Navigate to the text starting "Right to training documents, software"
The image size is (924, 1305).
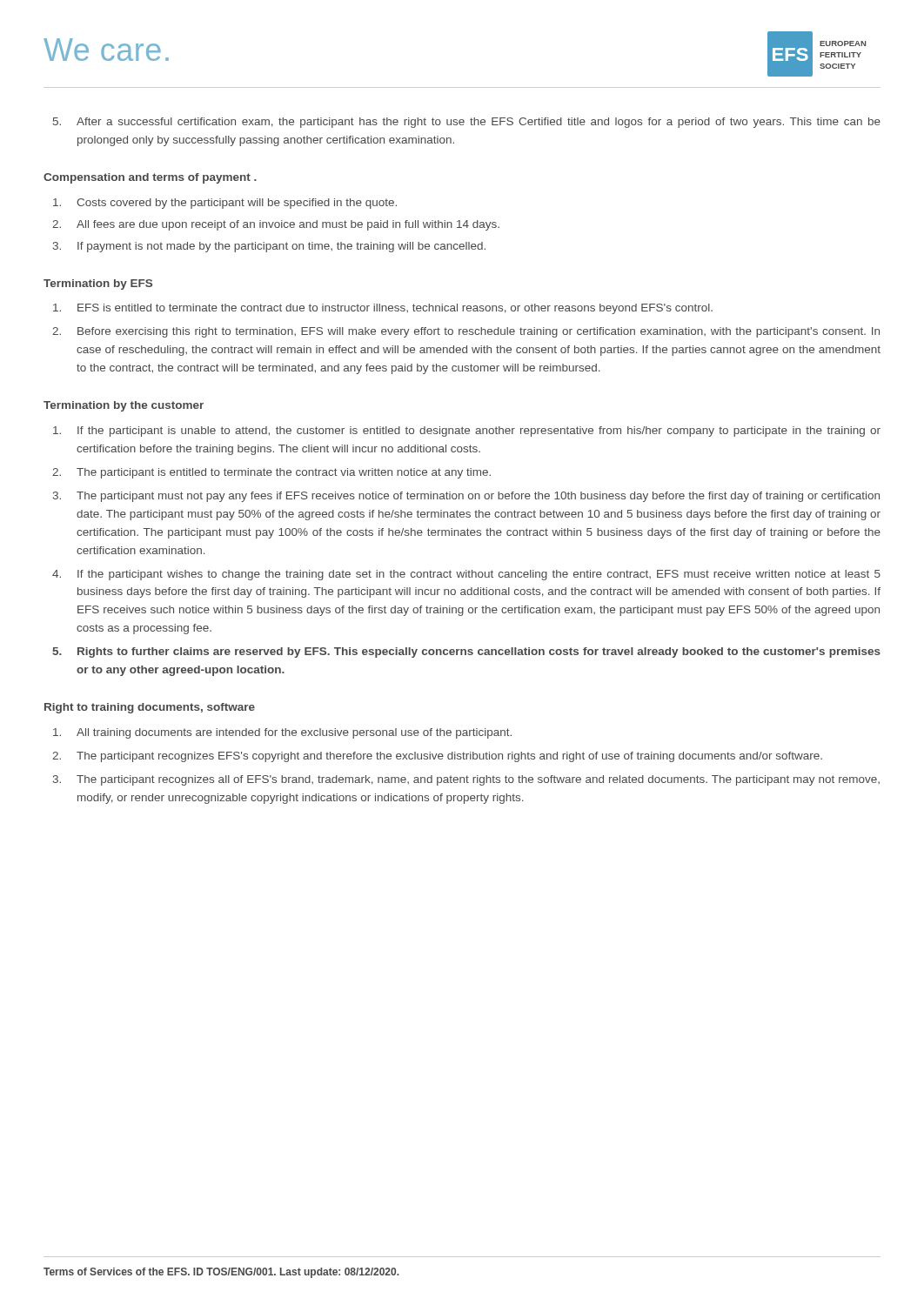[149, 707]
